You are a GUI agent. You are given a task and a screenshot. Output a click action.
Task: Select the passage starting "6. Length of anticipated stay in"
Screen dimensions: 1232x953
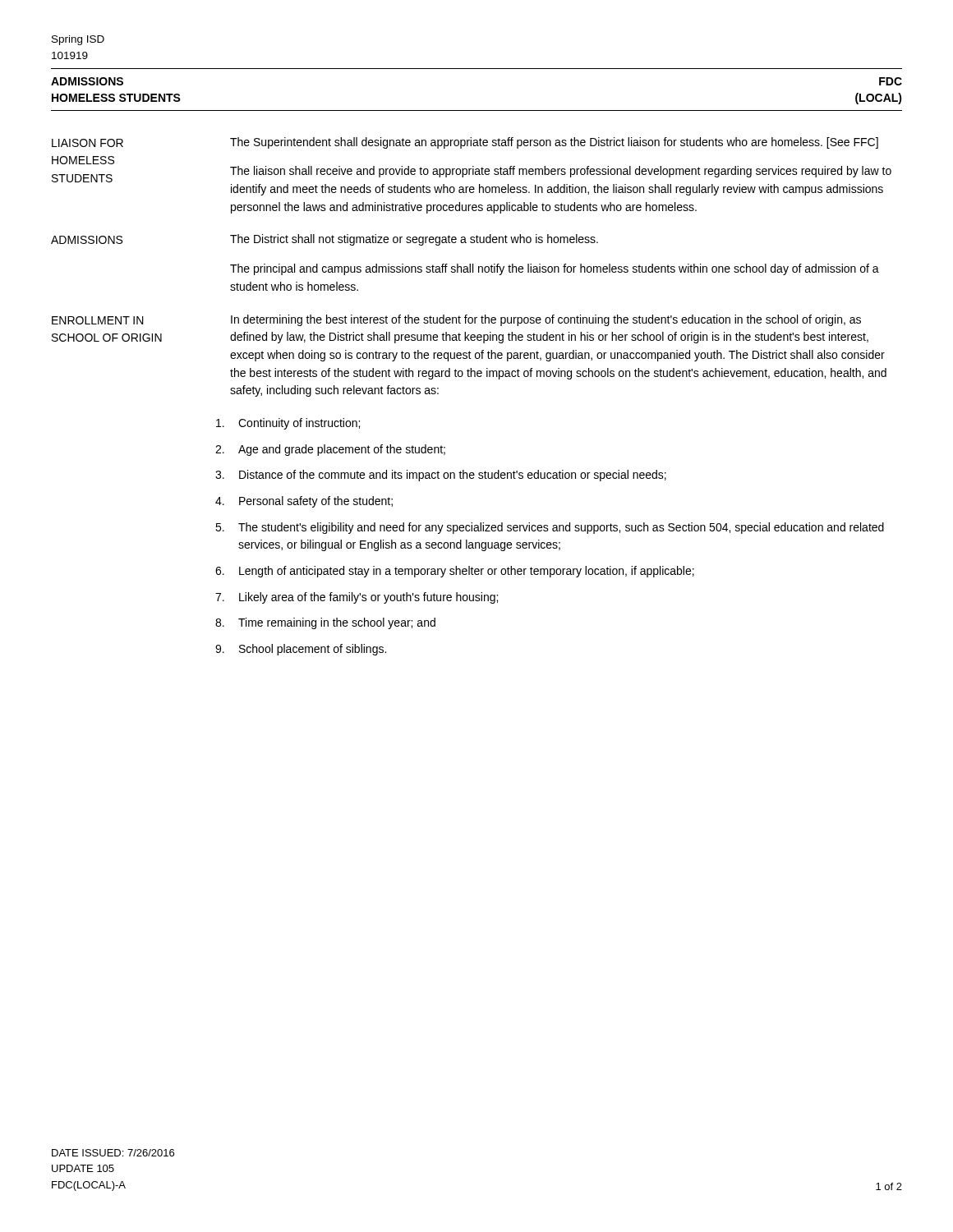(x=559, y=572)
